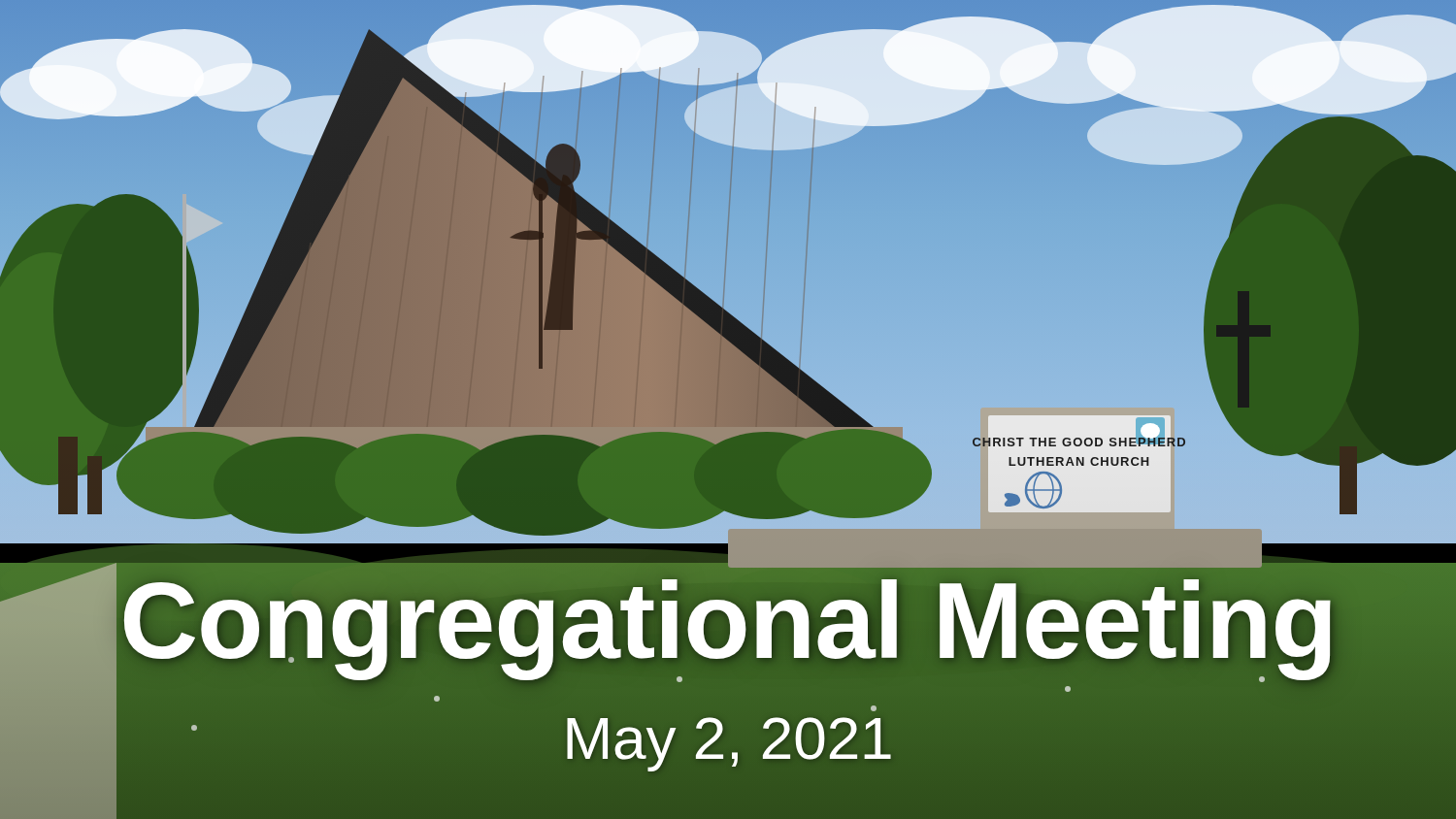Find "Congregational Meeting" on this page
1456x819 pixels.
pos(728,621)
